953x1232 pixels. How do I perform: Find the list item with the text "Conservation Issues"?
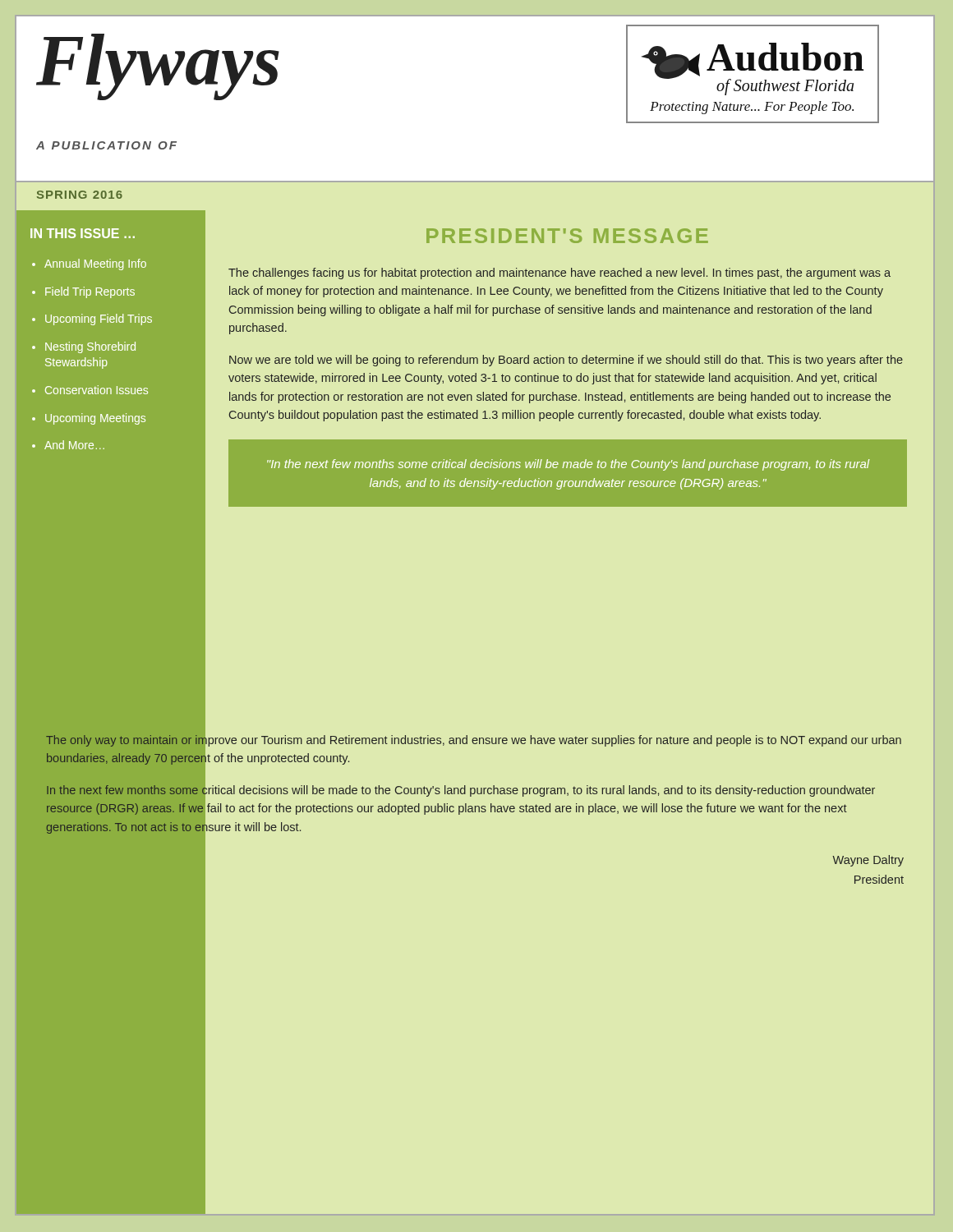(x=96, y=390)
